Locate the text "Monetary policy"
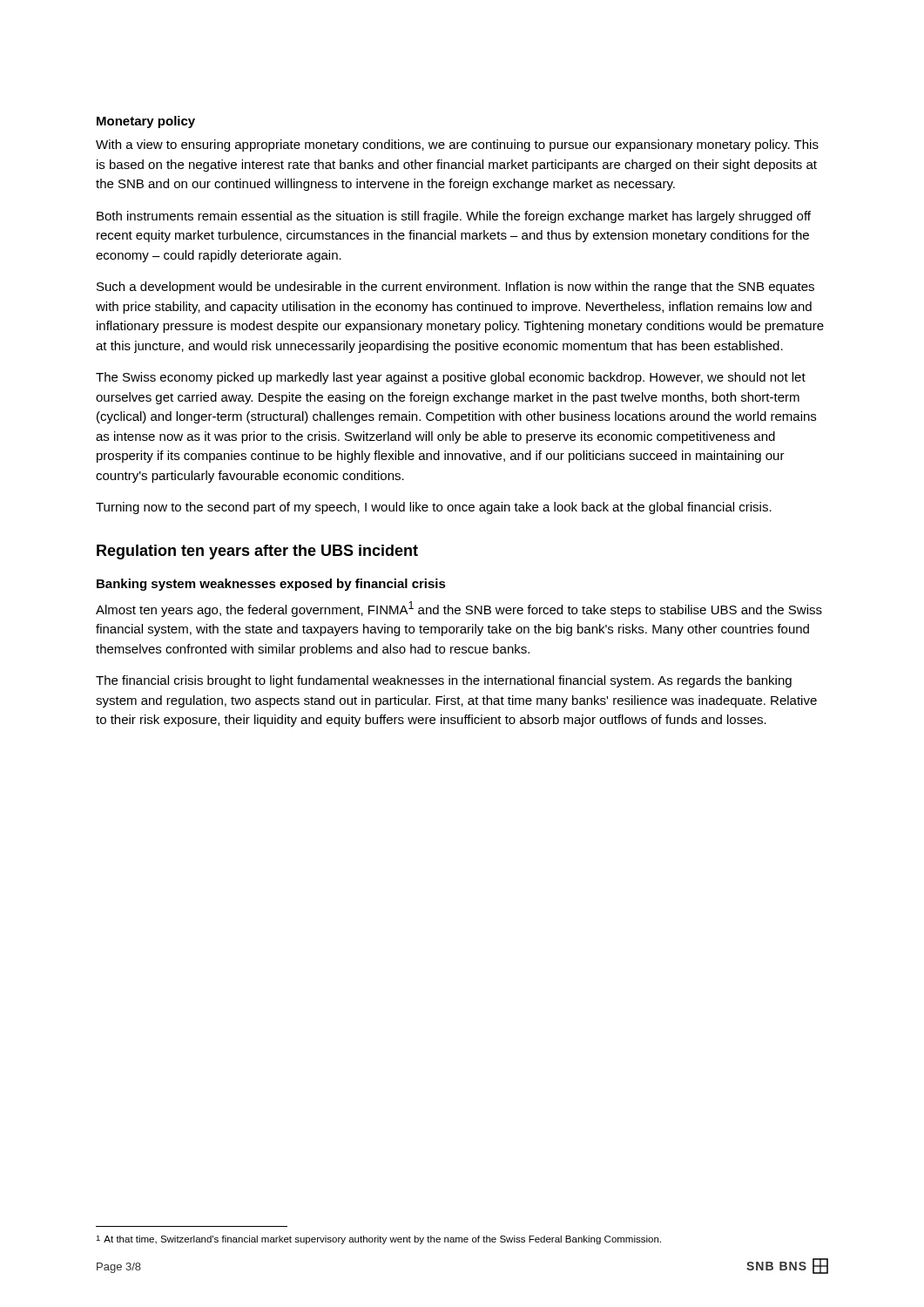The height and width of the screenshot is (1307, 924). pos(146,121)
